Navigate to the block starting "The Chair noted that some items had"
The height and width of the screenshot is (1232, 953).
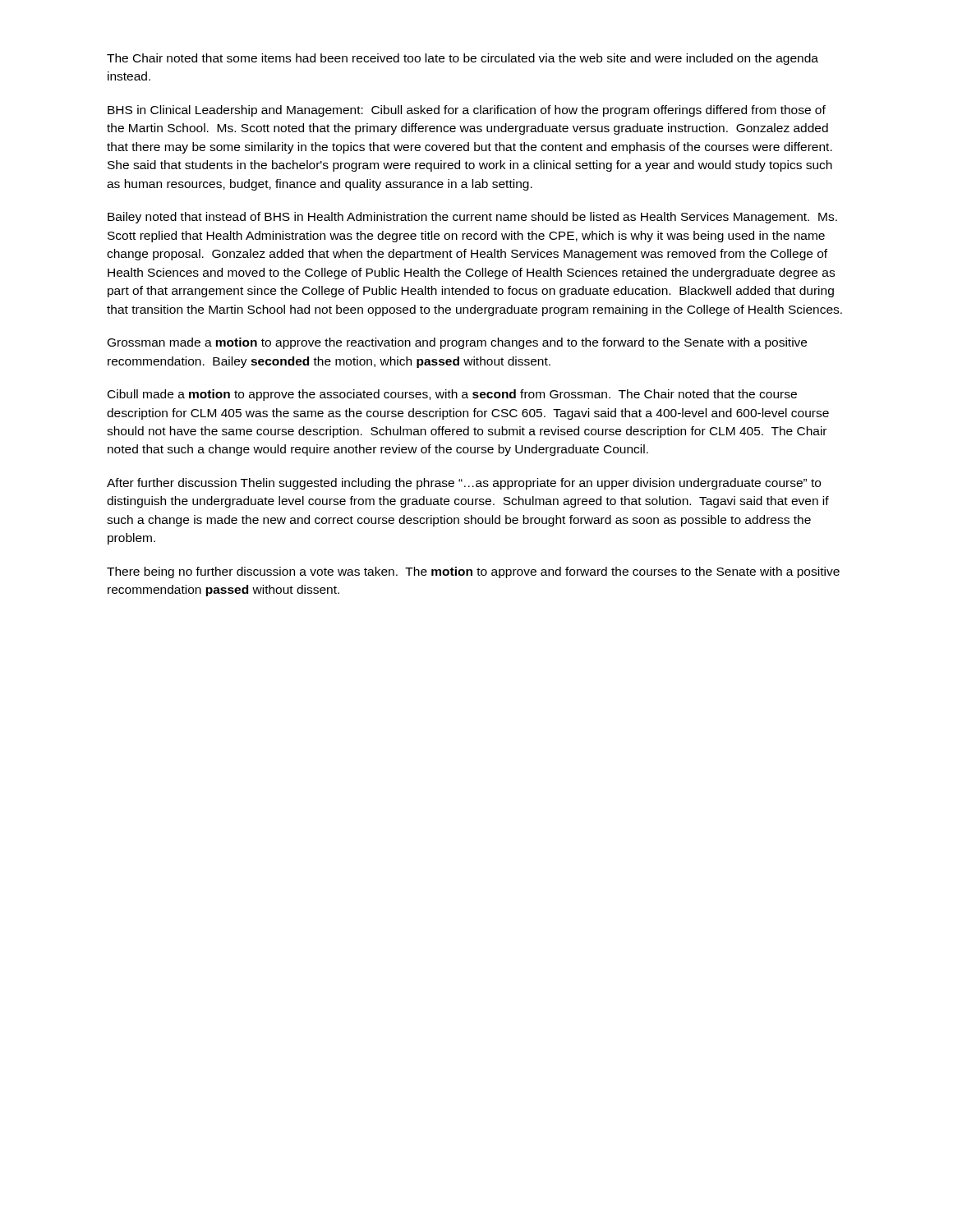[x=463, y=67]
